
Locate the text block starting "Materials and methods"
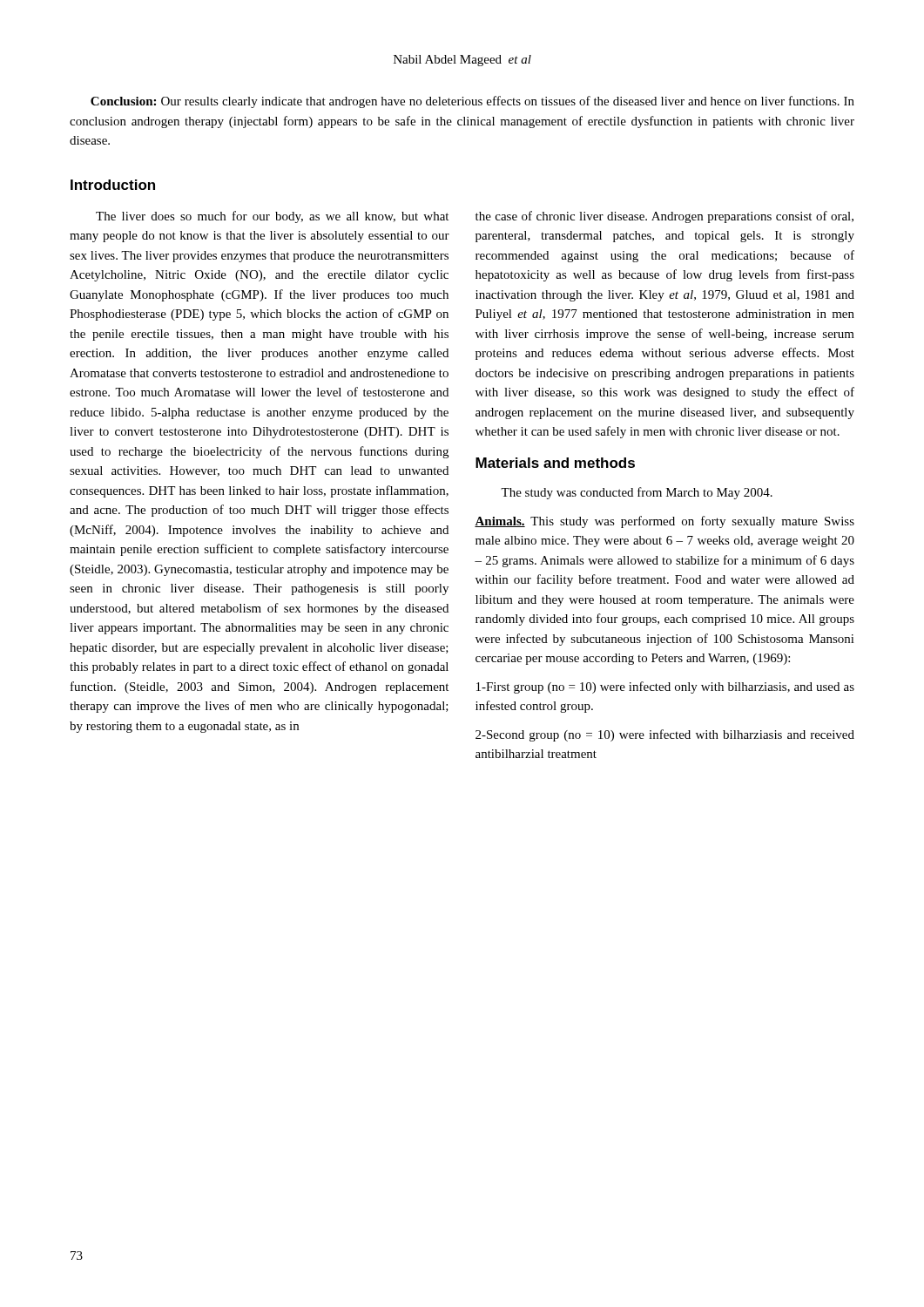[555, 463]
